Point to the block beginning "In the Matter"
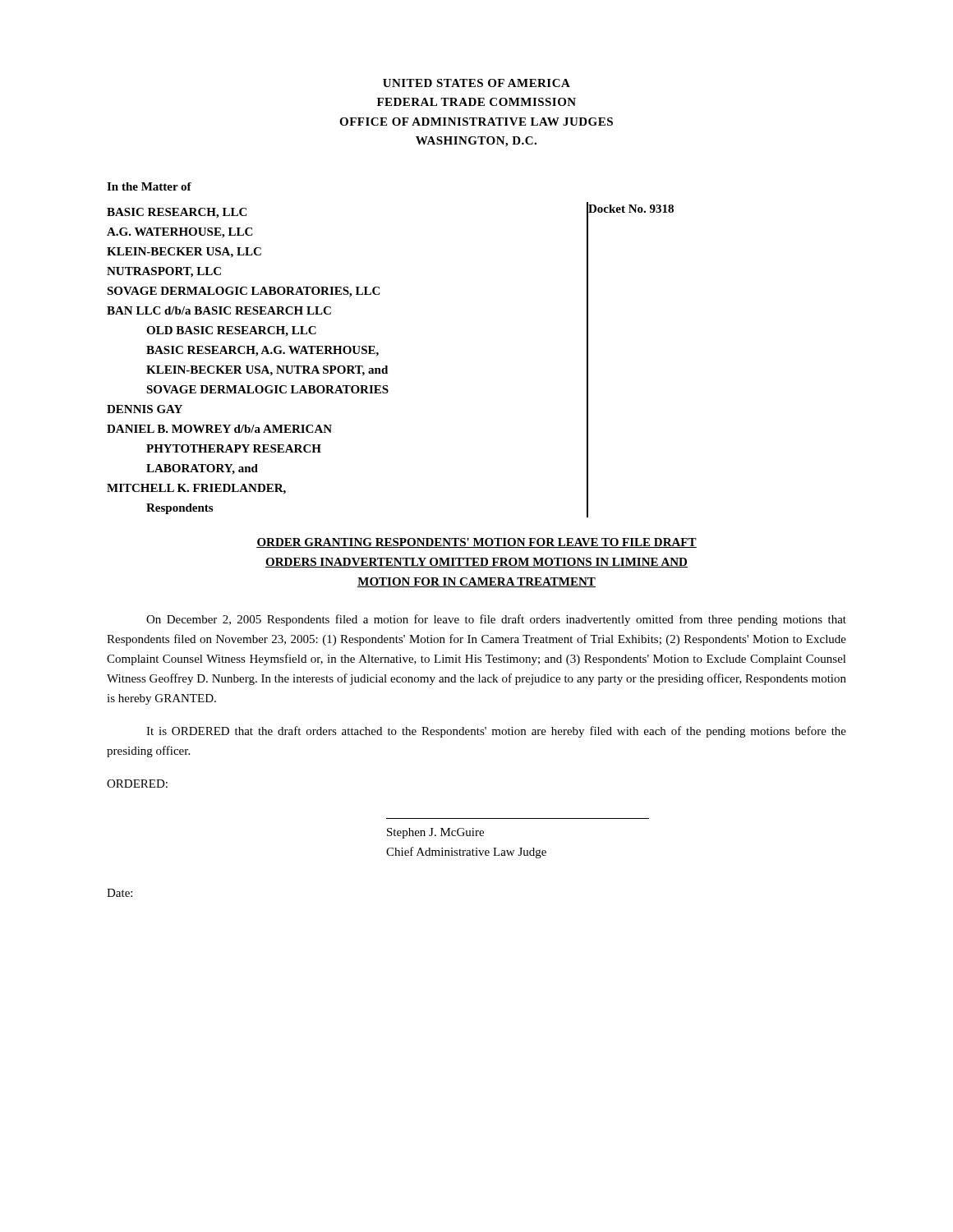 point(149,186)
